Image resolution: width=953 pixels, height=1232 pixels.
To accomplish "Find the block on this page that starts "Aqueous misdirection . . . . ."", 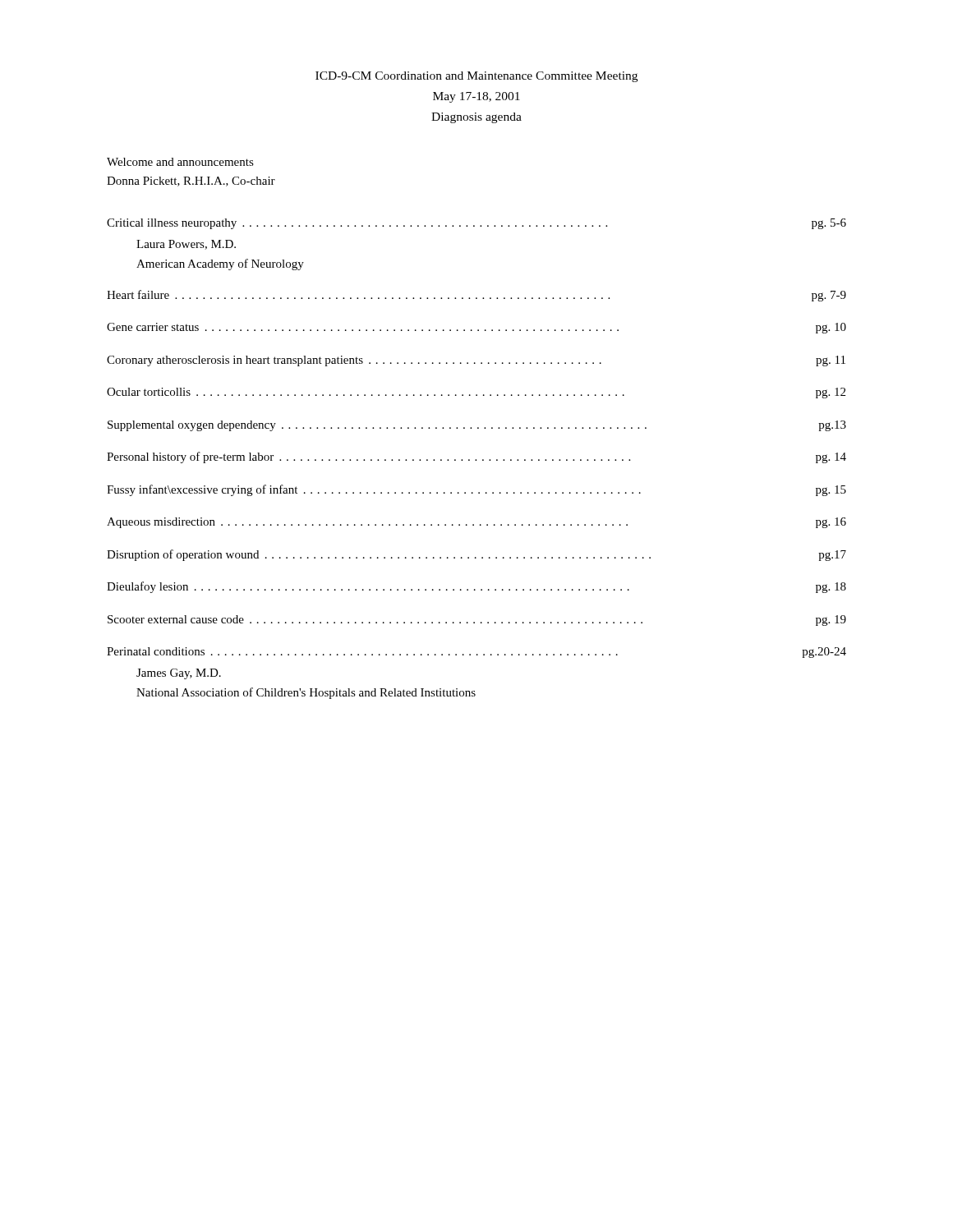I will click(476, 522).
